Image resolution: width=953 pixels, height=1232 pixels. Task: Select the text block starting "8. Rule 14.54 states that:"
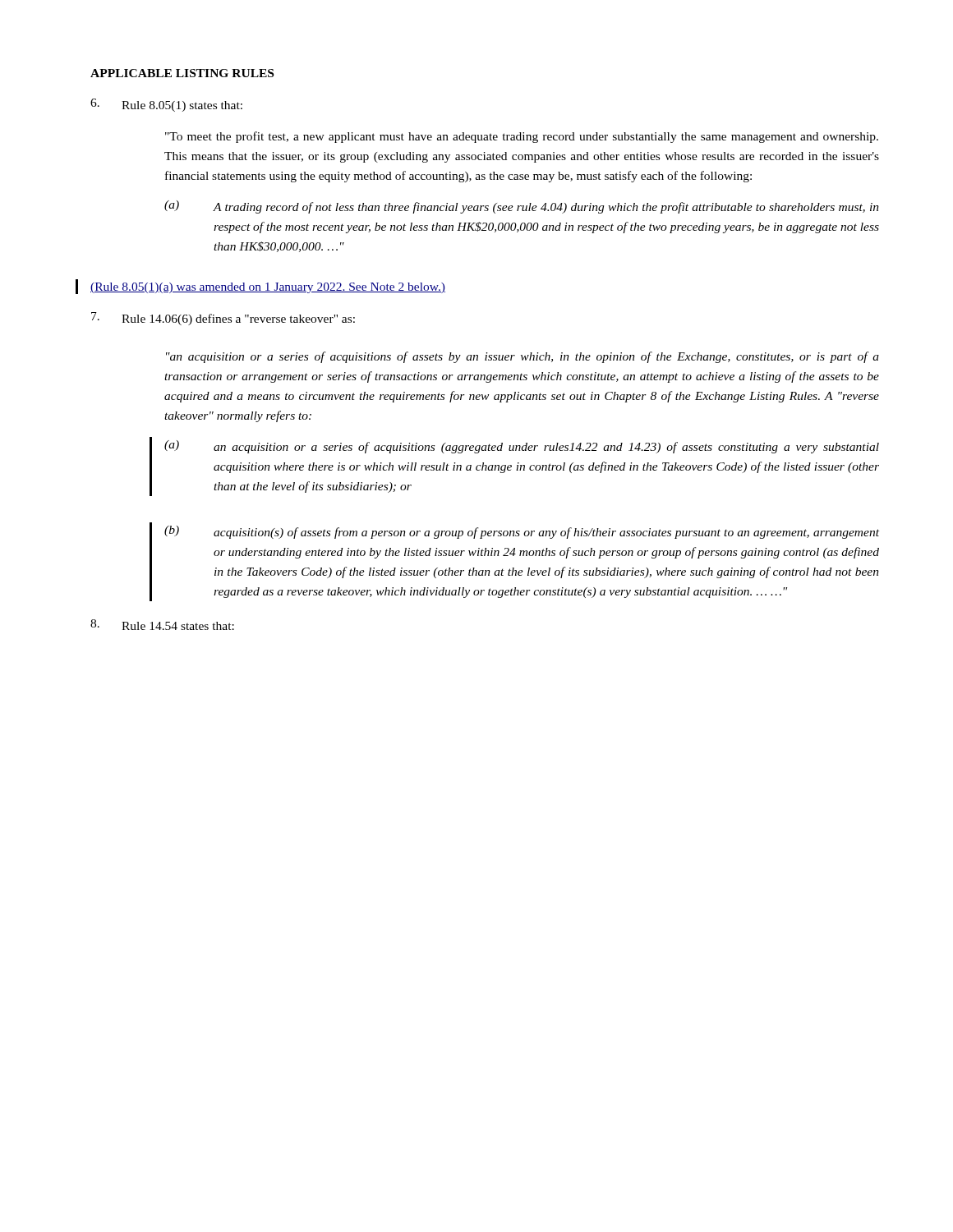pyautogui.click(x=162, y=625)
